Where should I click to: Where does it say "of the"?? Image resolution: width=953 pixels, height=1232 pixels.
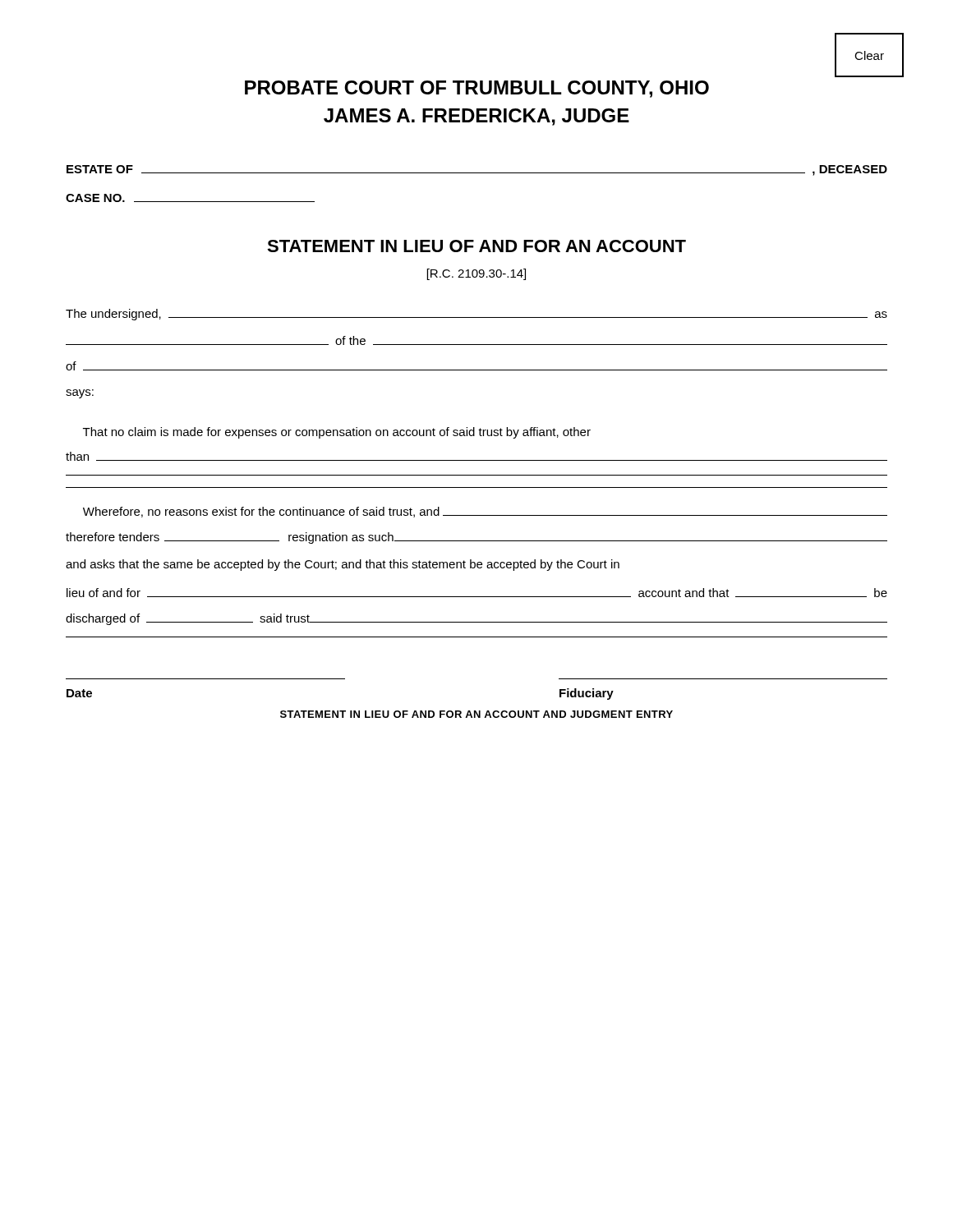point(476,340)
